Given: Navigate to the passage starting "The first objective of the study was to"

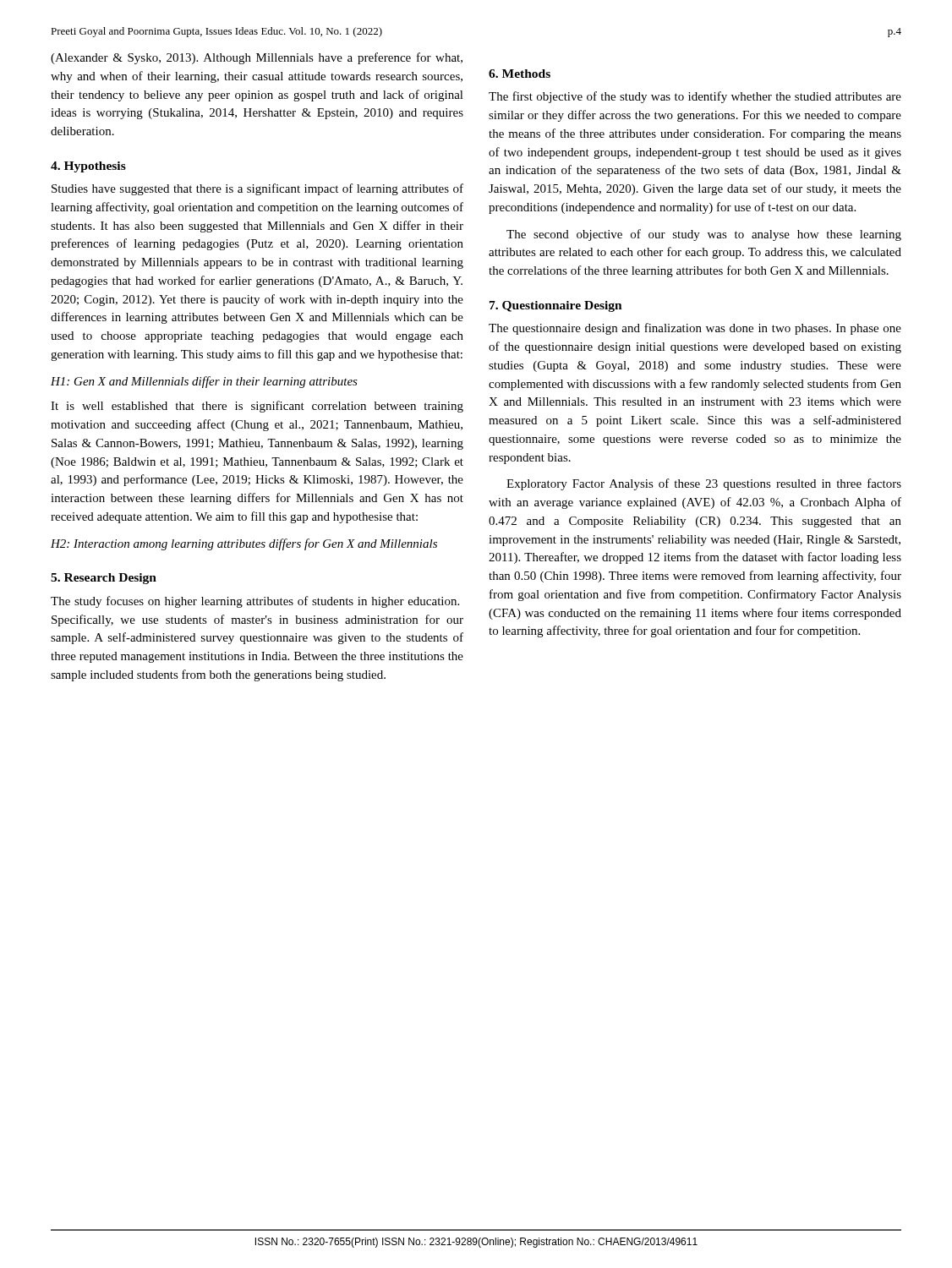Looking at the screenshot, I should pos(695,153).
